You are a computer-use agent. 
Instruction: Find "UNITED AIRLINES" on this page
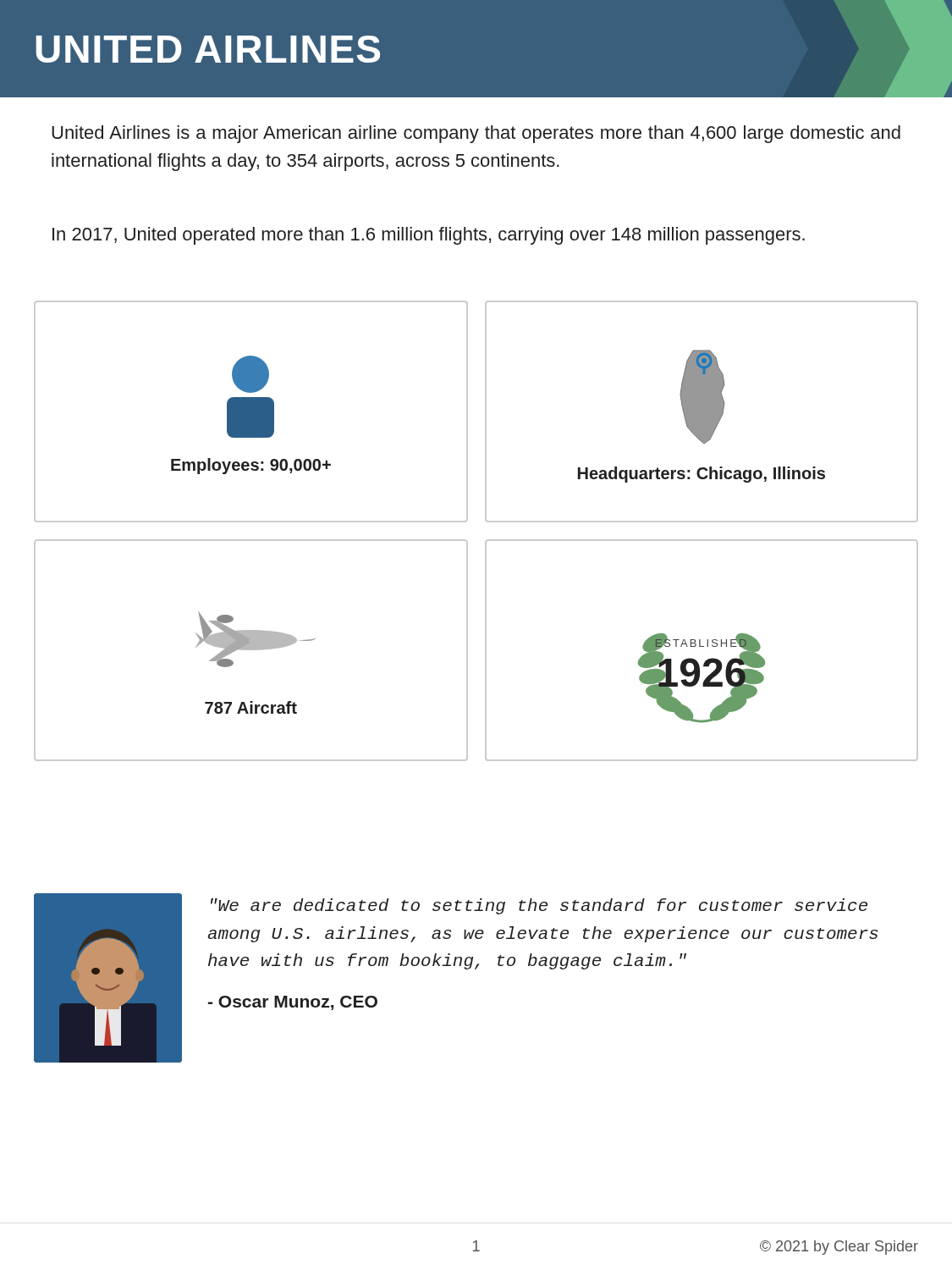click(476, 49)
